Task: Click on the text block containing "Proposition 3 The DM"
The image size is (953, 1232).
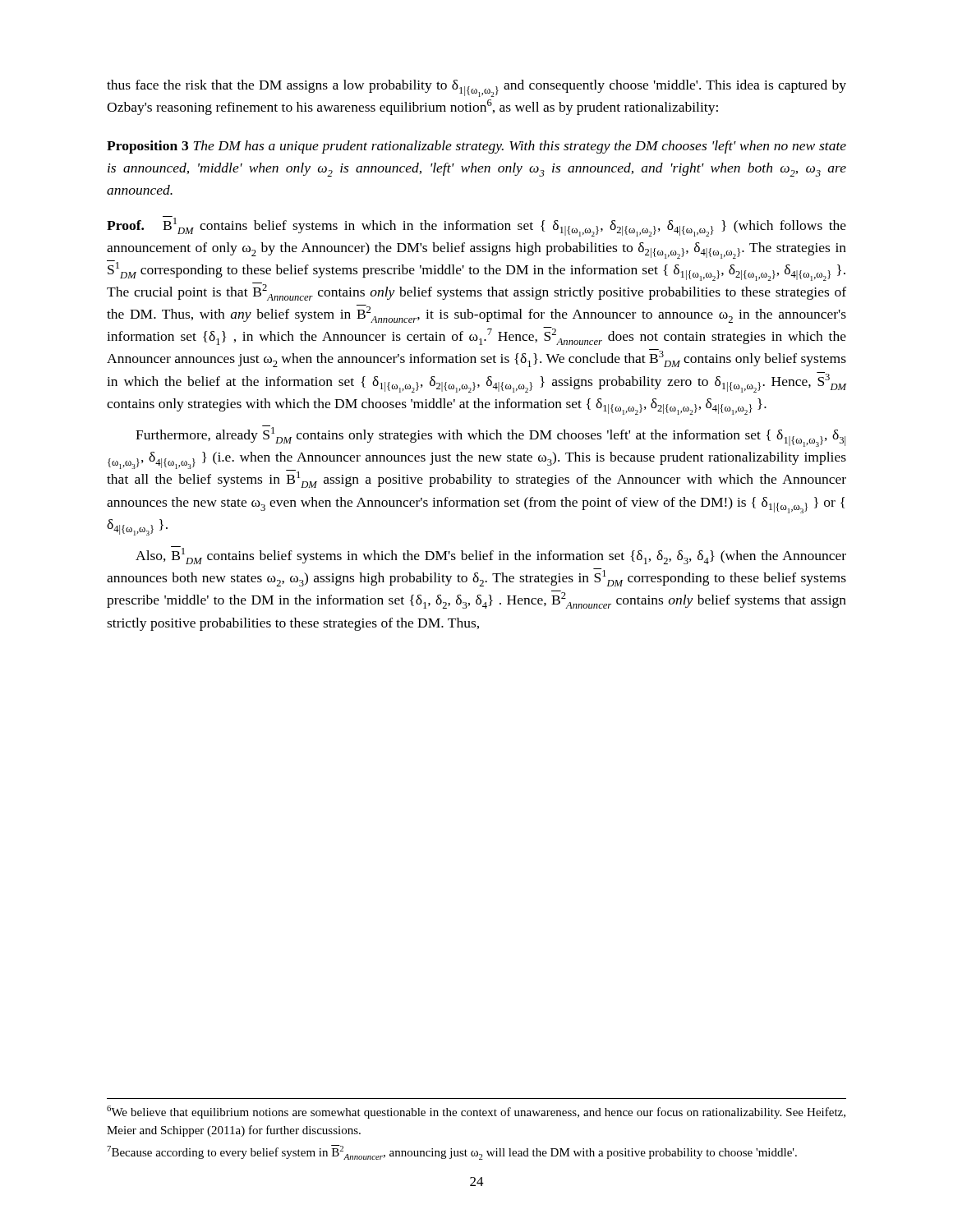Action: (x=476, y=168)
